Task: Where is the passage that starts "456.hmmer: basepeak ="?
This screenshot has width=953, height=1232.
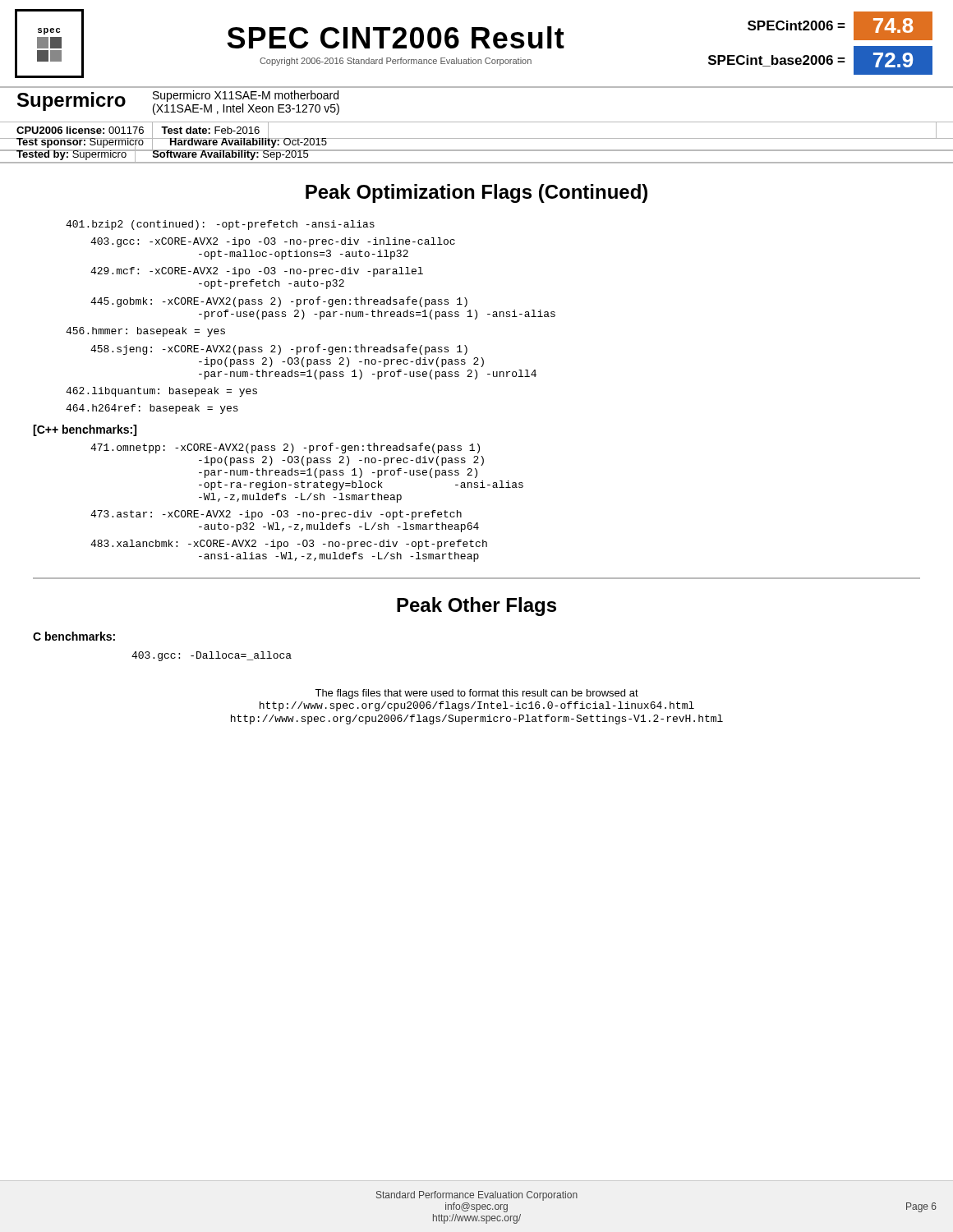Action: (x=146, y=331)
